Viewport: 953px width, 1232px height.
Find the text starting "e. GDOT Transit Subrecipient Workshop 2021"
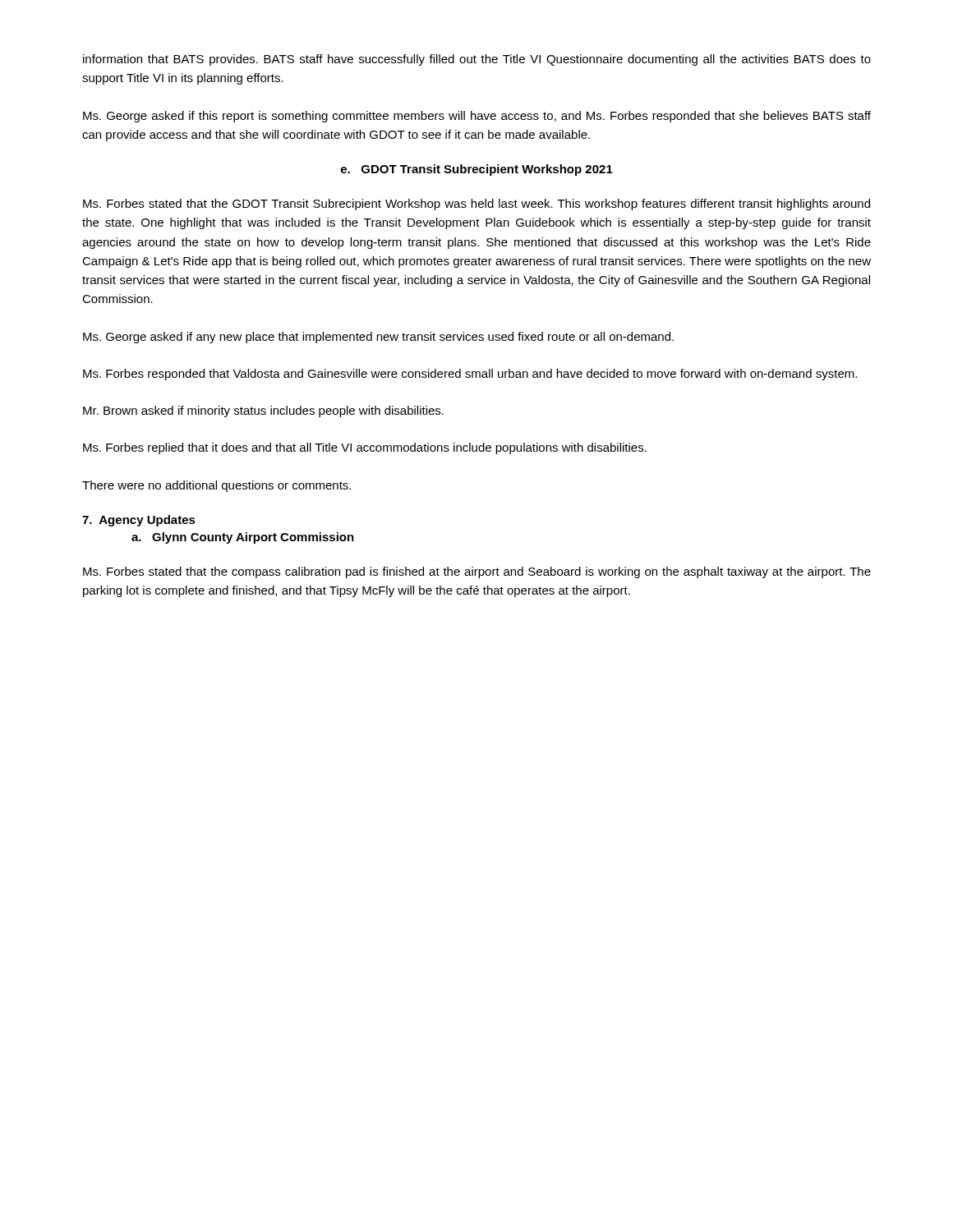476,169
